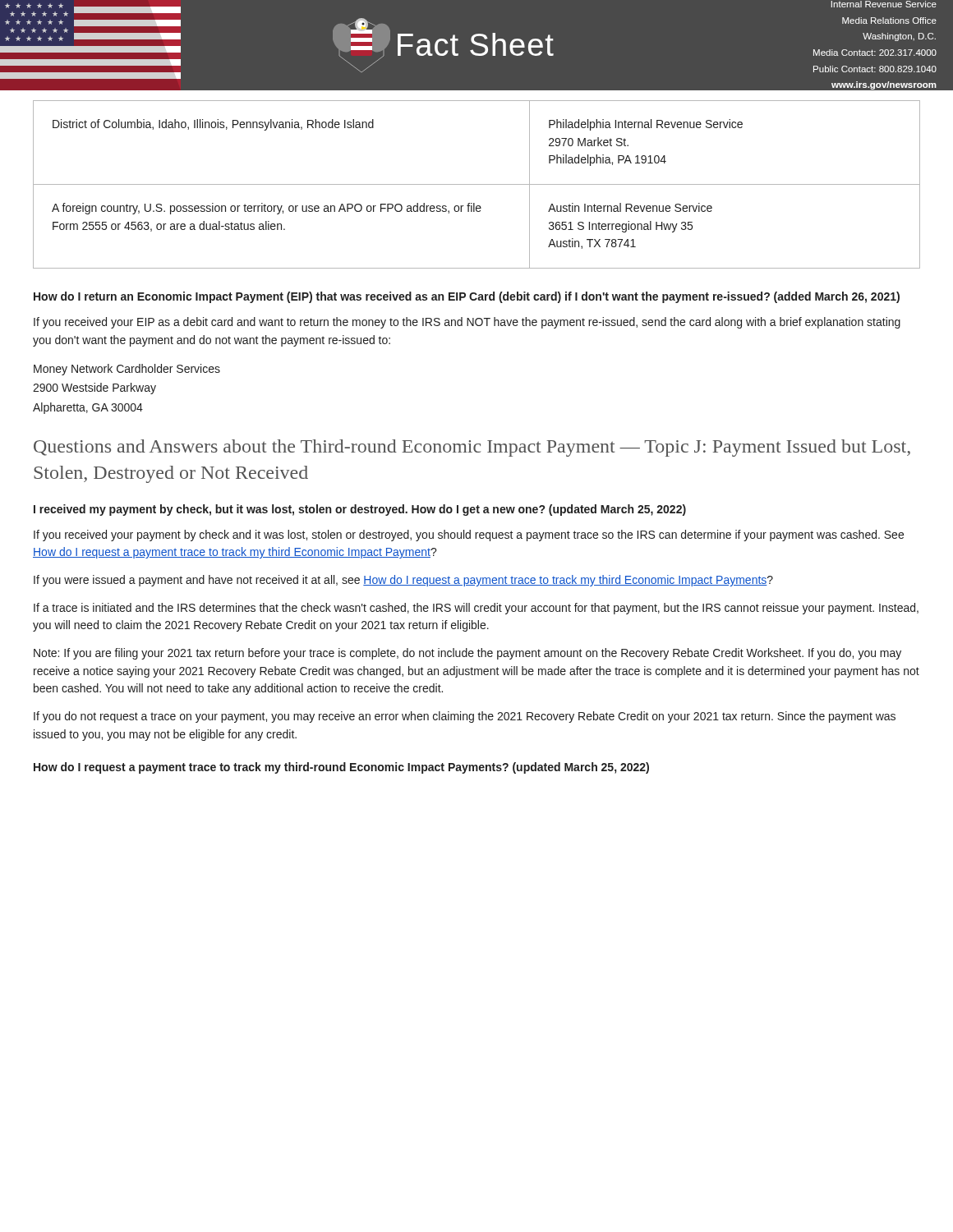Find the title with the text "Questions and Answers about"

click(472, 459)
